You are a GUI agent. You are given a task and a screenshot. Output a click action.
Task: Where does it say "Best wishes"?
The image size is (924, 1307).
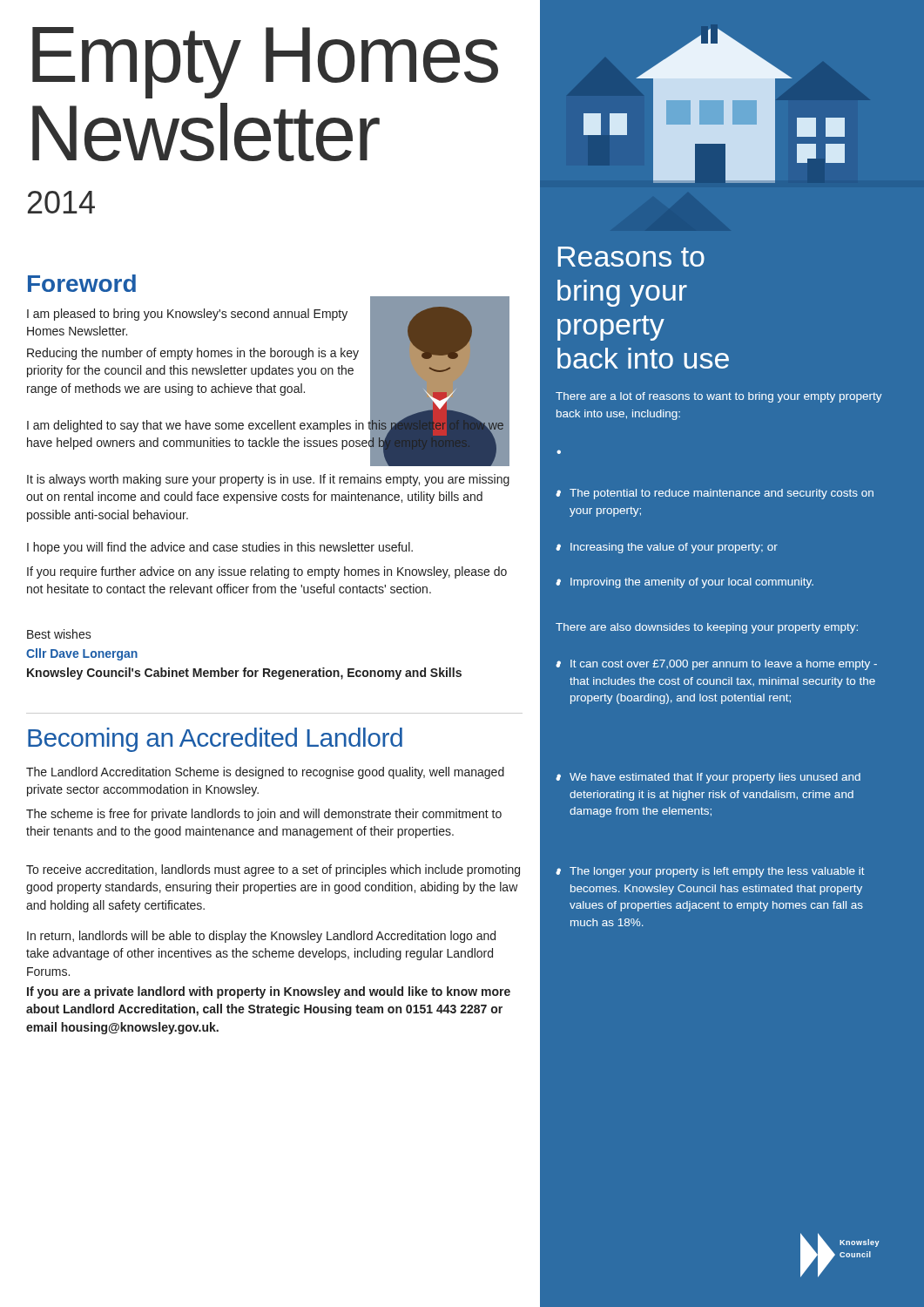pyautogui.click(x=59, y=634)
